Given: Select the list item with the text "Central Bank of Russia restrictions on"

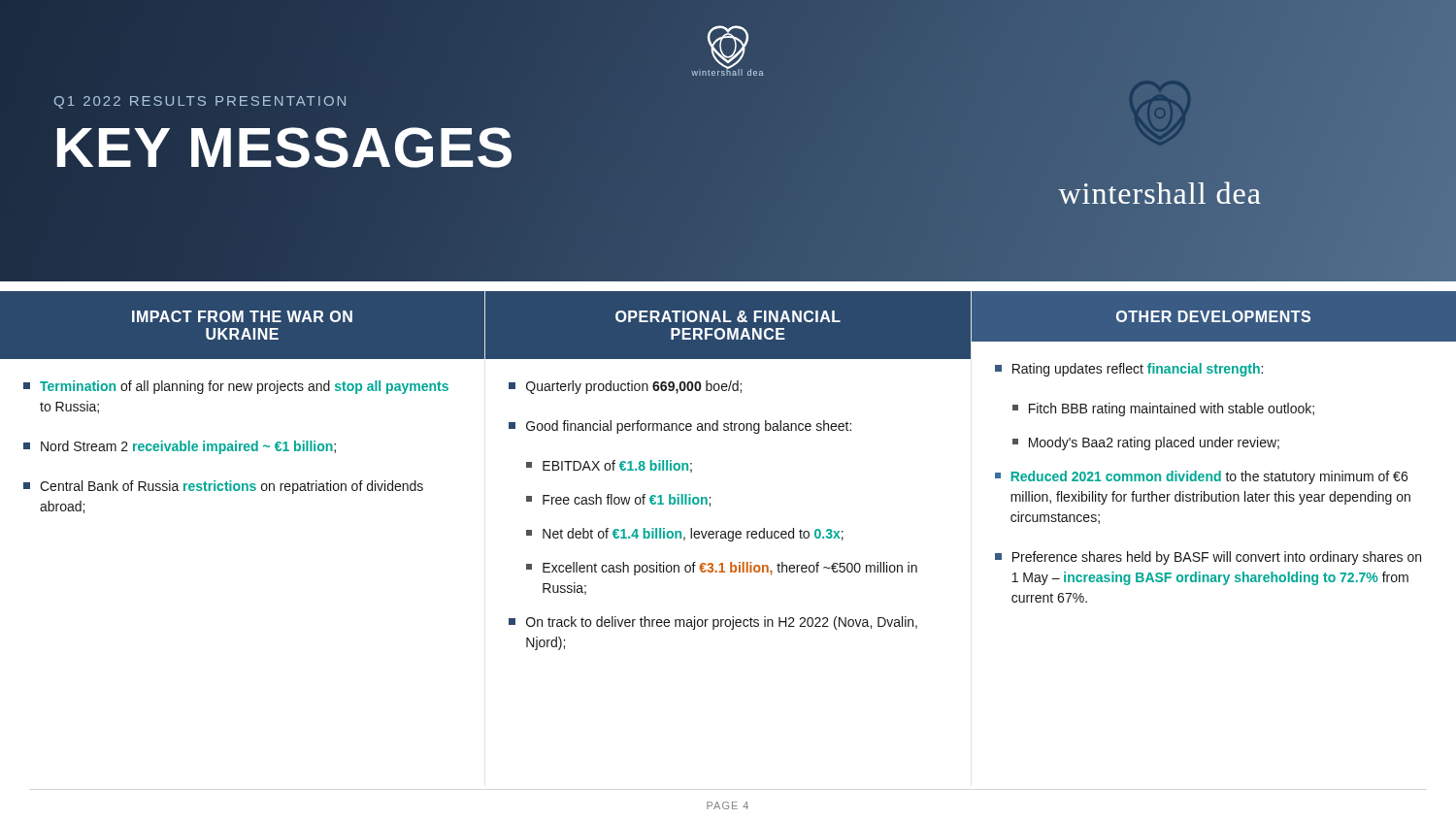Looking at the screenshot, I should (242, 497).
